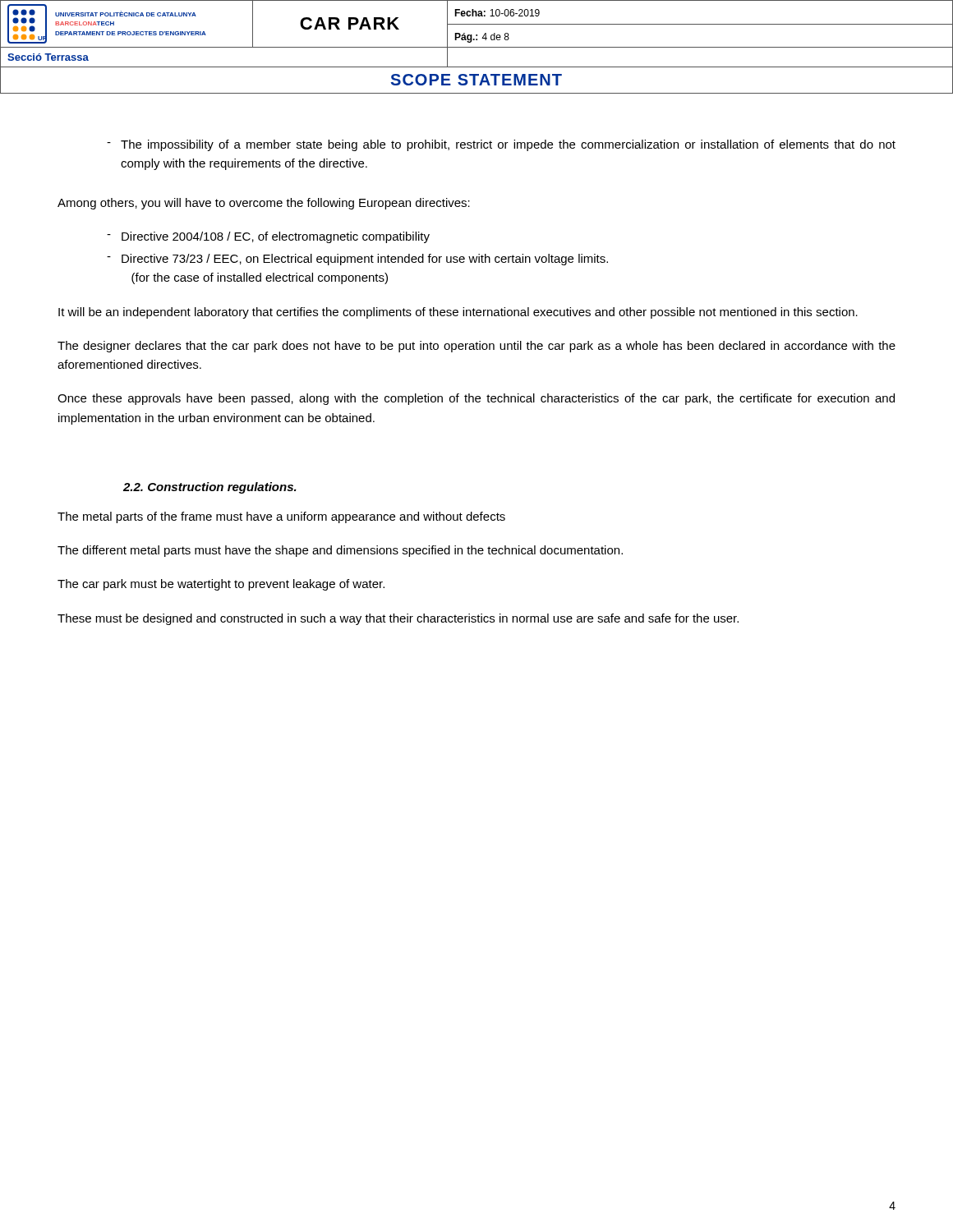Select the text block starting "2.2. Construction regulations."
Viewport: 953px width, 1232px height.
(x=210, y=486)
